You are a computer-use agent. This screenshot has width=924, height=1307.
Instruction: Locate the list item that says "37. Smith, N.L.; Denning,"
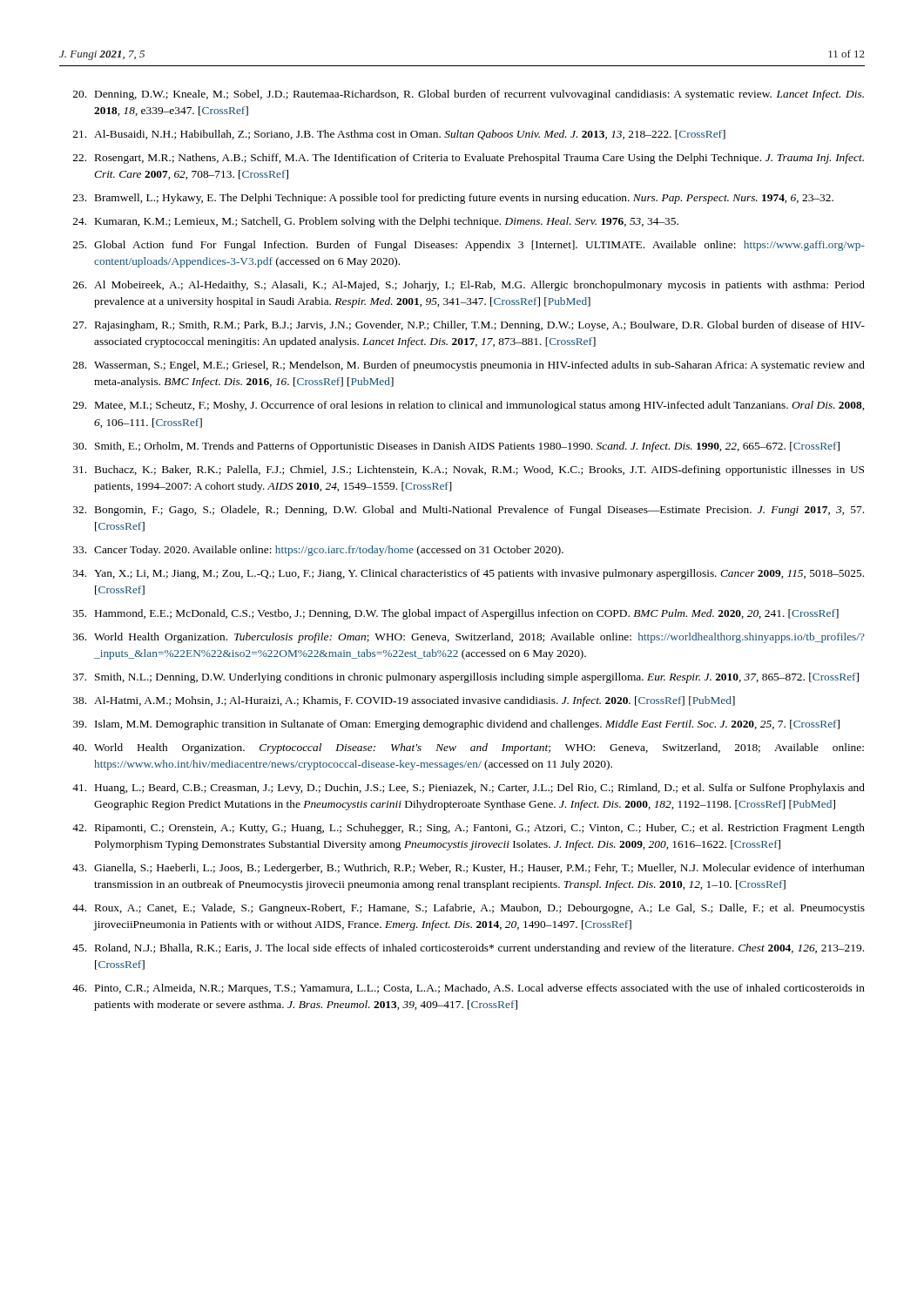coord(462,676)
